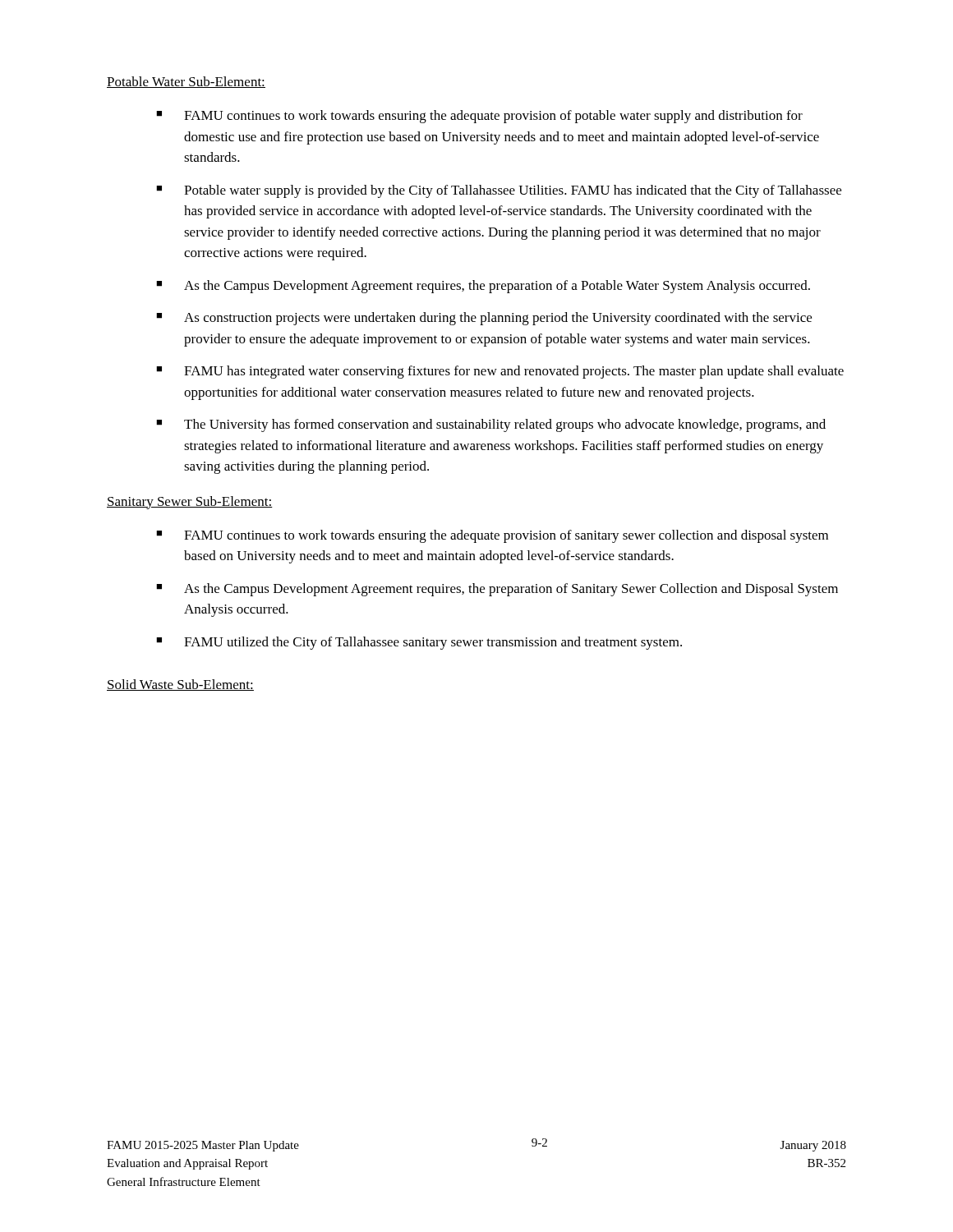The height and width of the screenshot is (1232, 953).
Task: Click where it says "Potable Water Sub-Element:"
Action: pos(186,82)
